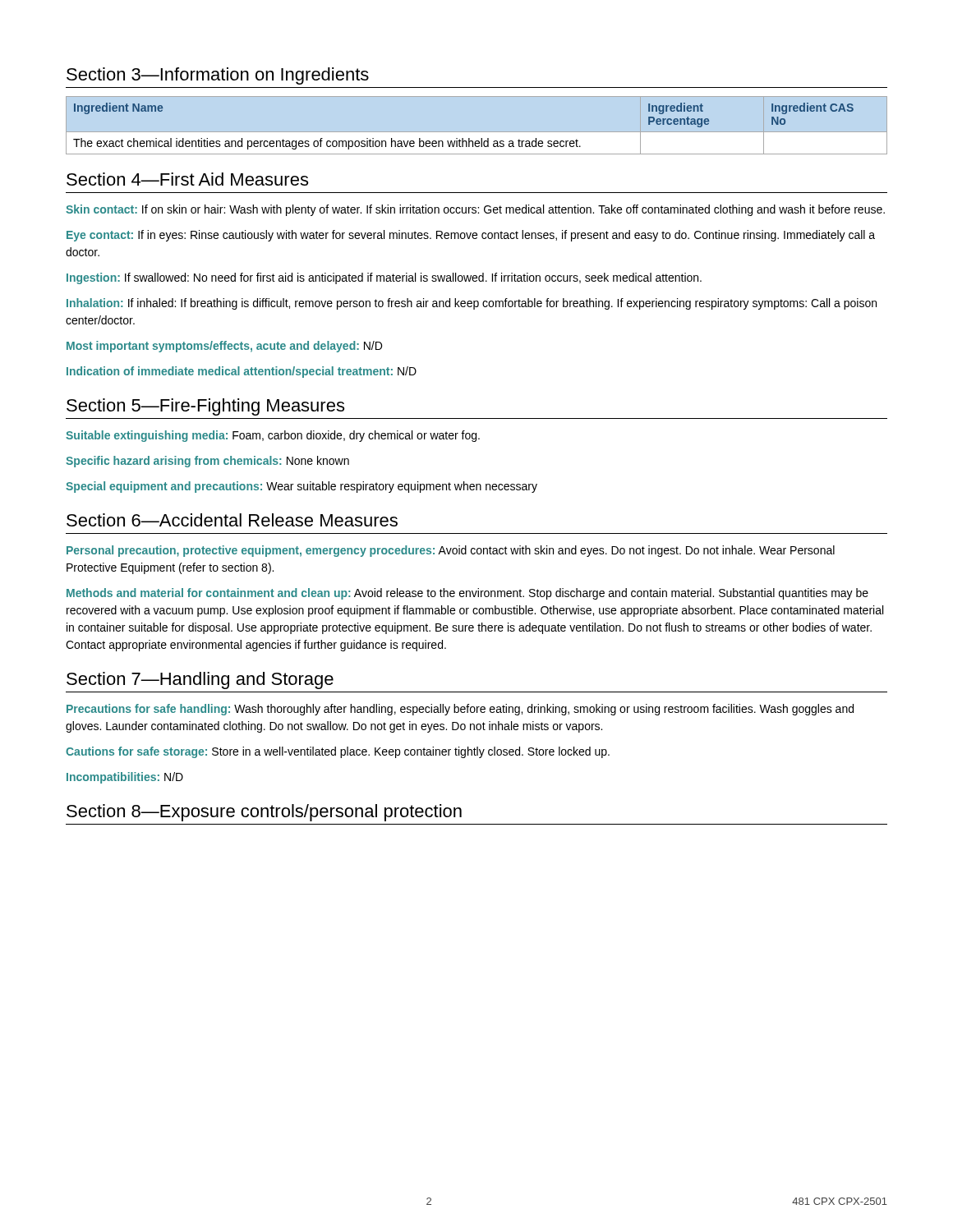The image size is (953, 1232).
Task: Navigate to the text starting "Most important symptoms/effects, acute and delayed: N/D"
Action: (x=224, y=346)
